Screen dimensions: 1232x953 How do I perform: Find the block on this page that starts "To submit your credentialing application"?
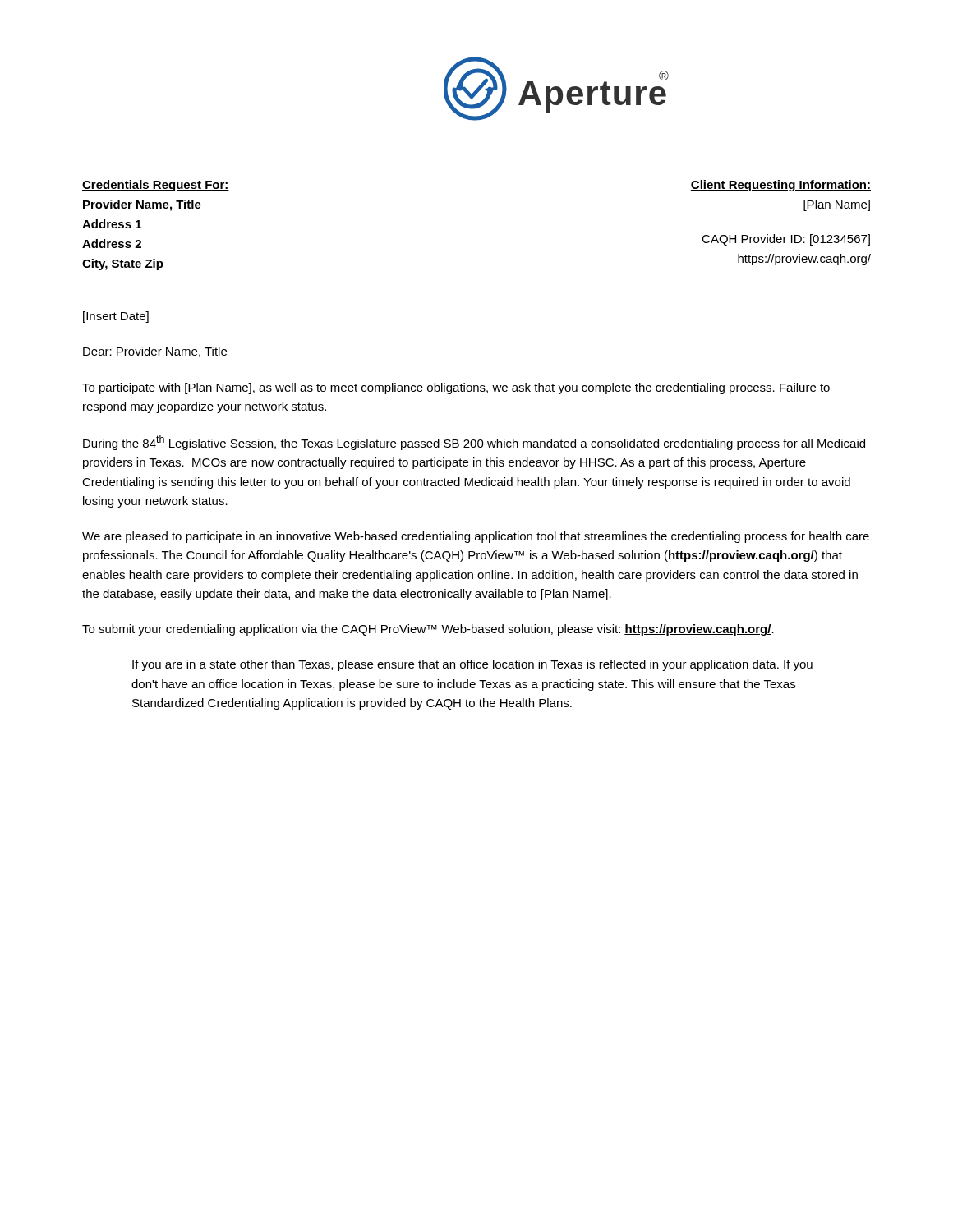click(x=428, y=629)
